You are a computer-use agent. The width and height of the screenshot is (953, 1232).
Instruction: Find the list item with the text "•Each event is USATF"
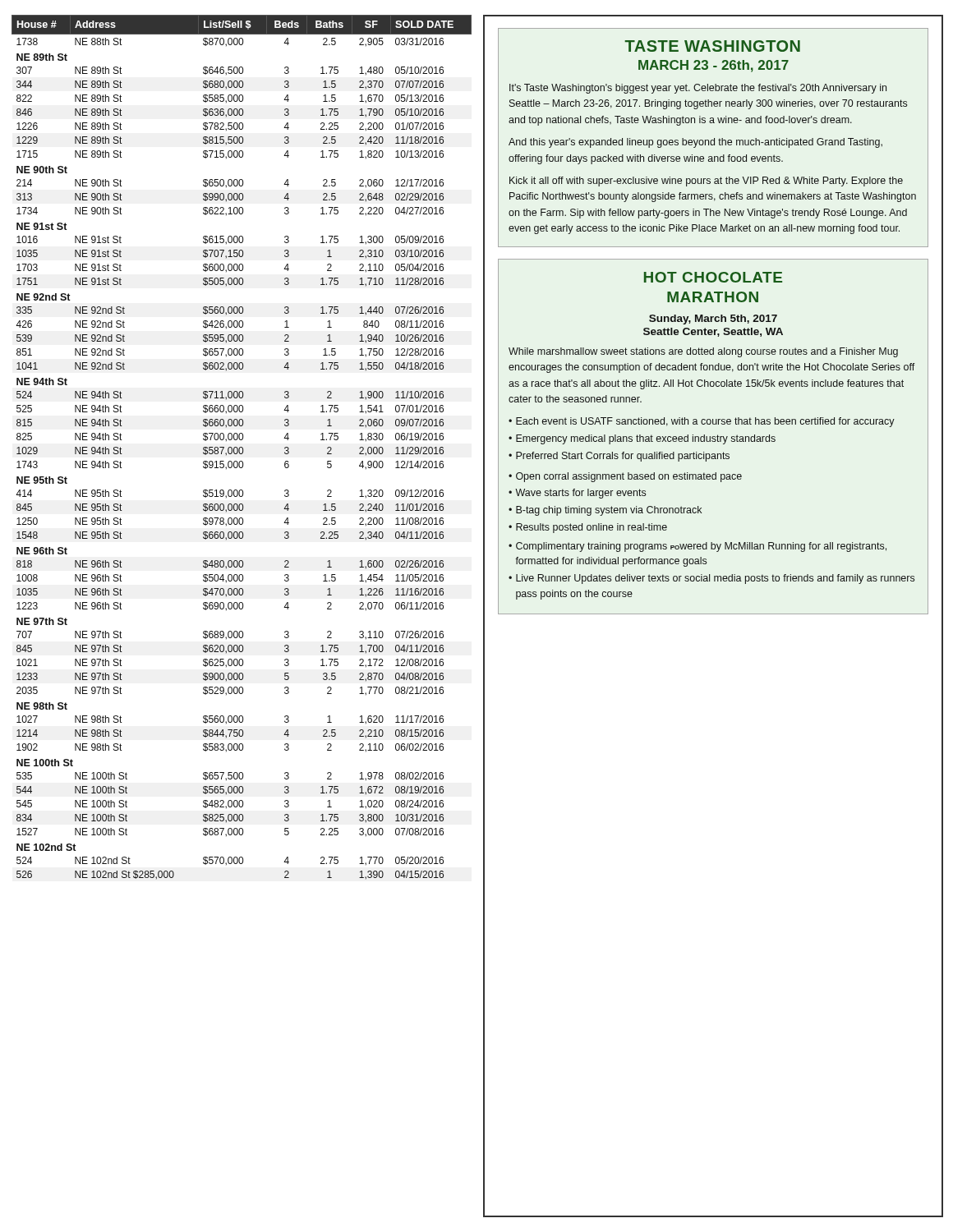coord(701,422)
